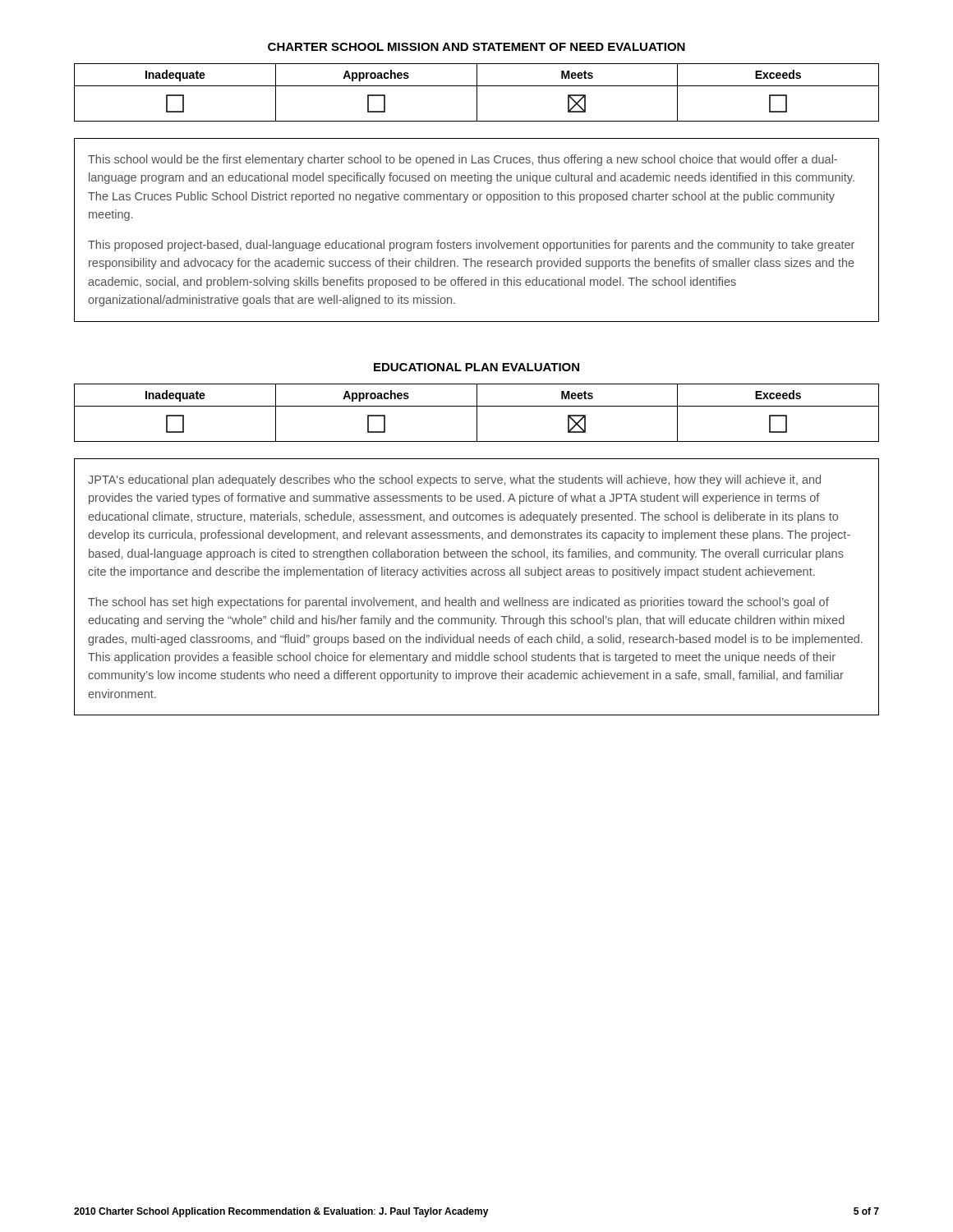Screen dimensions: 1232x953
Task: Locate the block of text that opens with "JPTA's educational plan adequately describes"
Action: point(476,587)
